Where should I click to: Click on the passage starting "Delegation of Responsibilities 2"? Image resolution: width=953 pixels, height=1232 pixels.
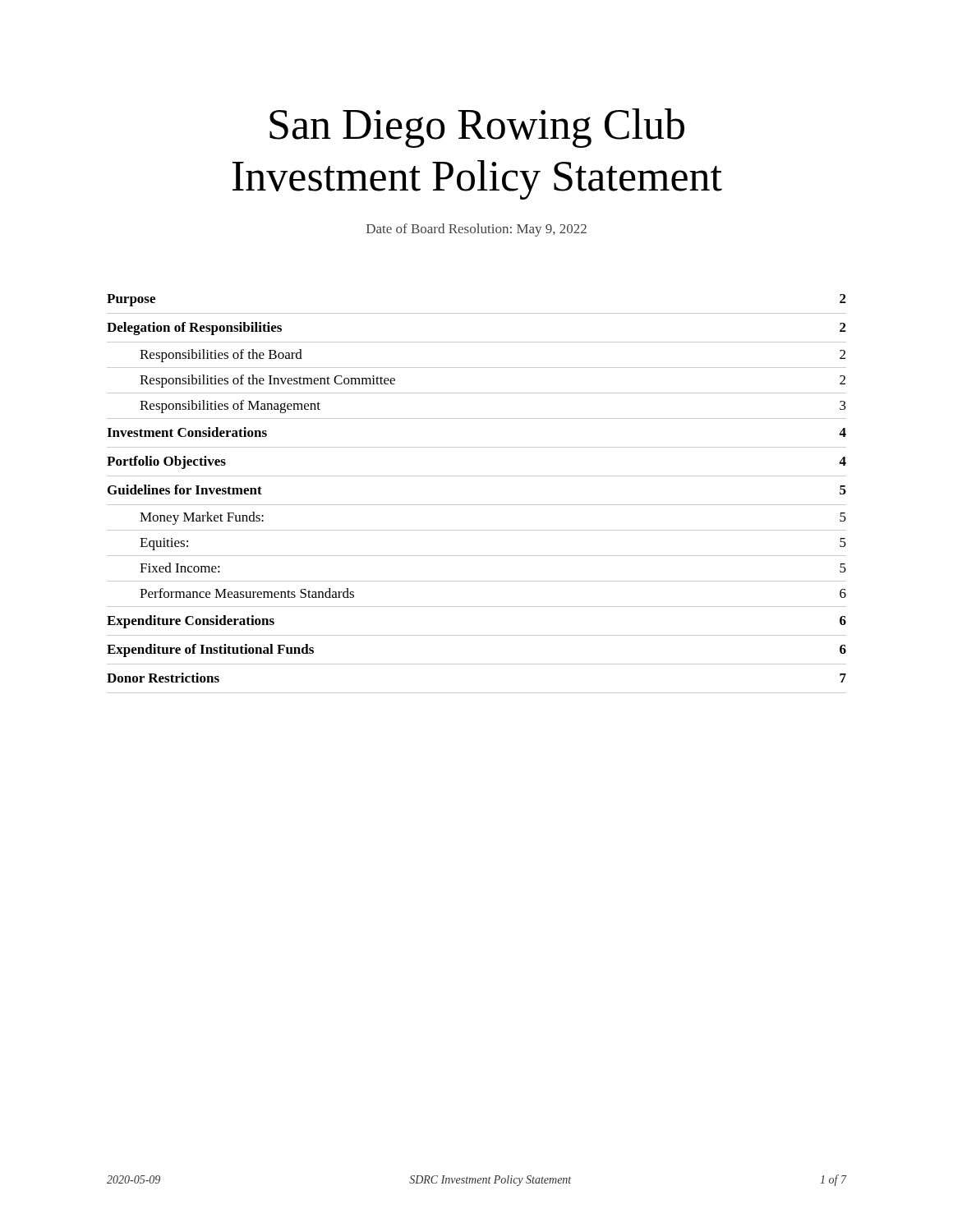click(x=207, y=328)
